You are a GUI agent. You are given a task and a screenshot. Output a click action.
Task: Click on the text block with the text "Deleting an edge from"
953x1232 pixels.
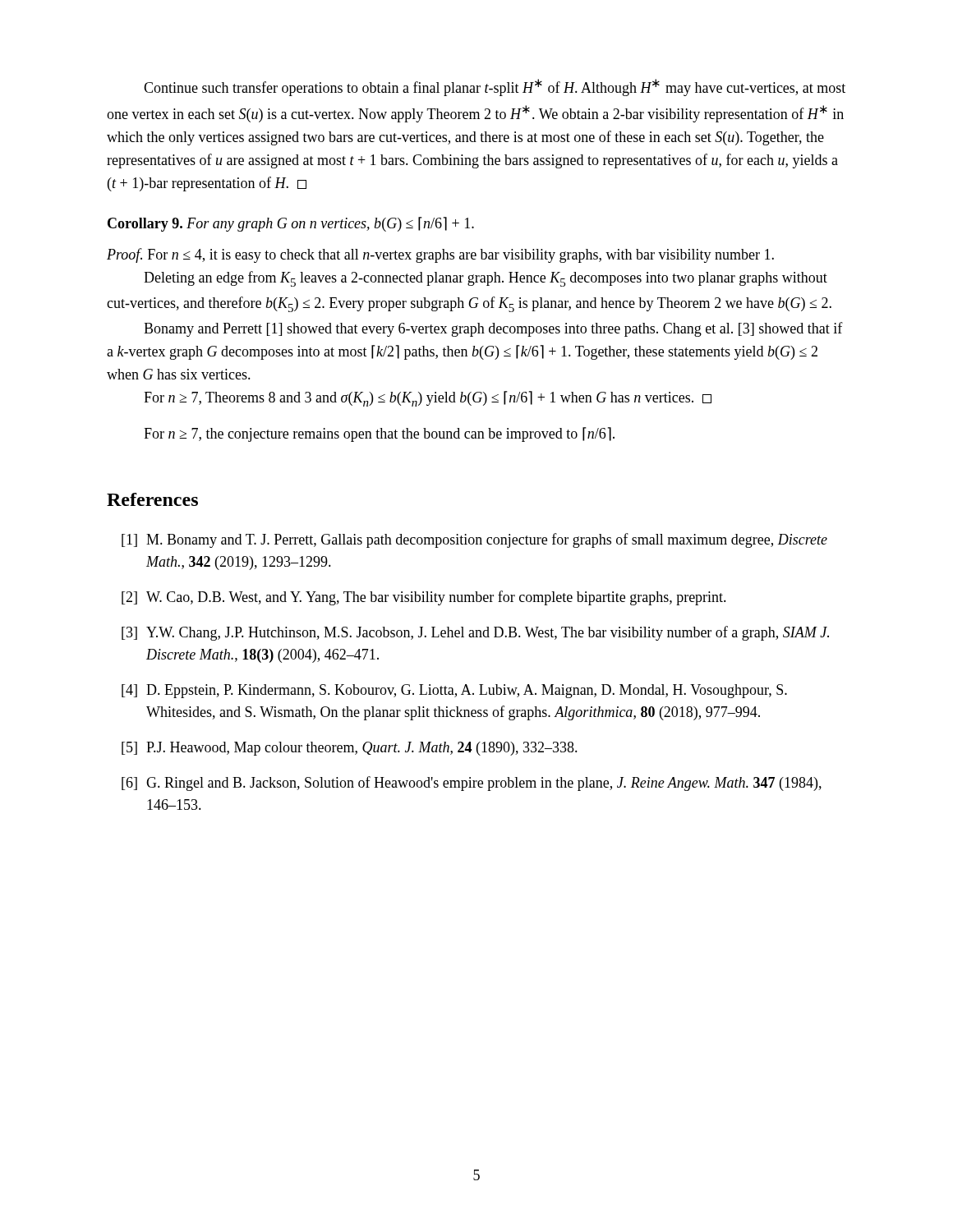click(476, 292)
